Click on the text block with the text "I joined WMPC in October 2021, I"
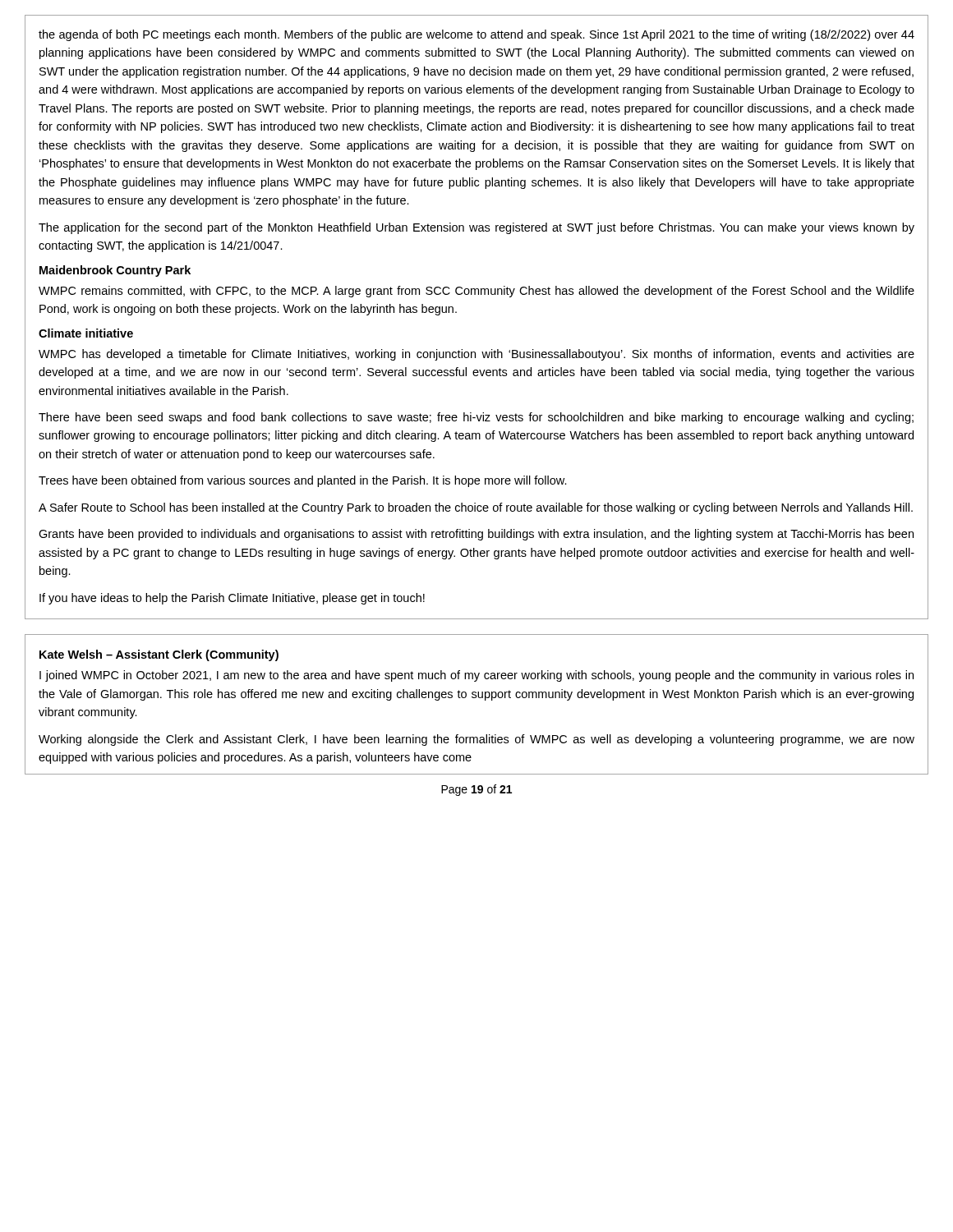 pos(476,694)
